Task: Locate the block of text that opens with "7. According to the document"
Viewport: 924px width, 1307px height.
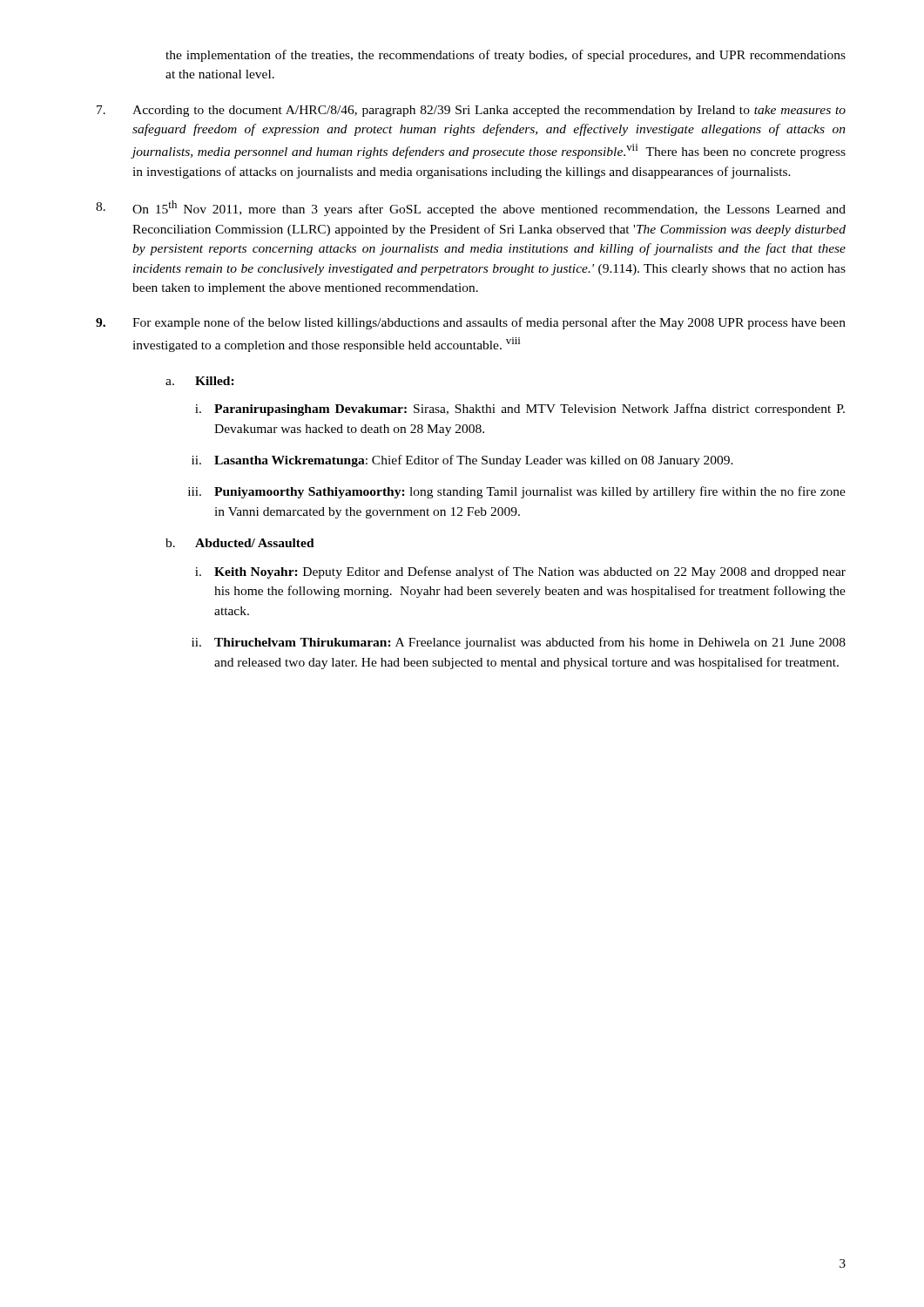Action: (471, 141)
